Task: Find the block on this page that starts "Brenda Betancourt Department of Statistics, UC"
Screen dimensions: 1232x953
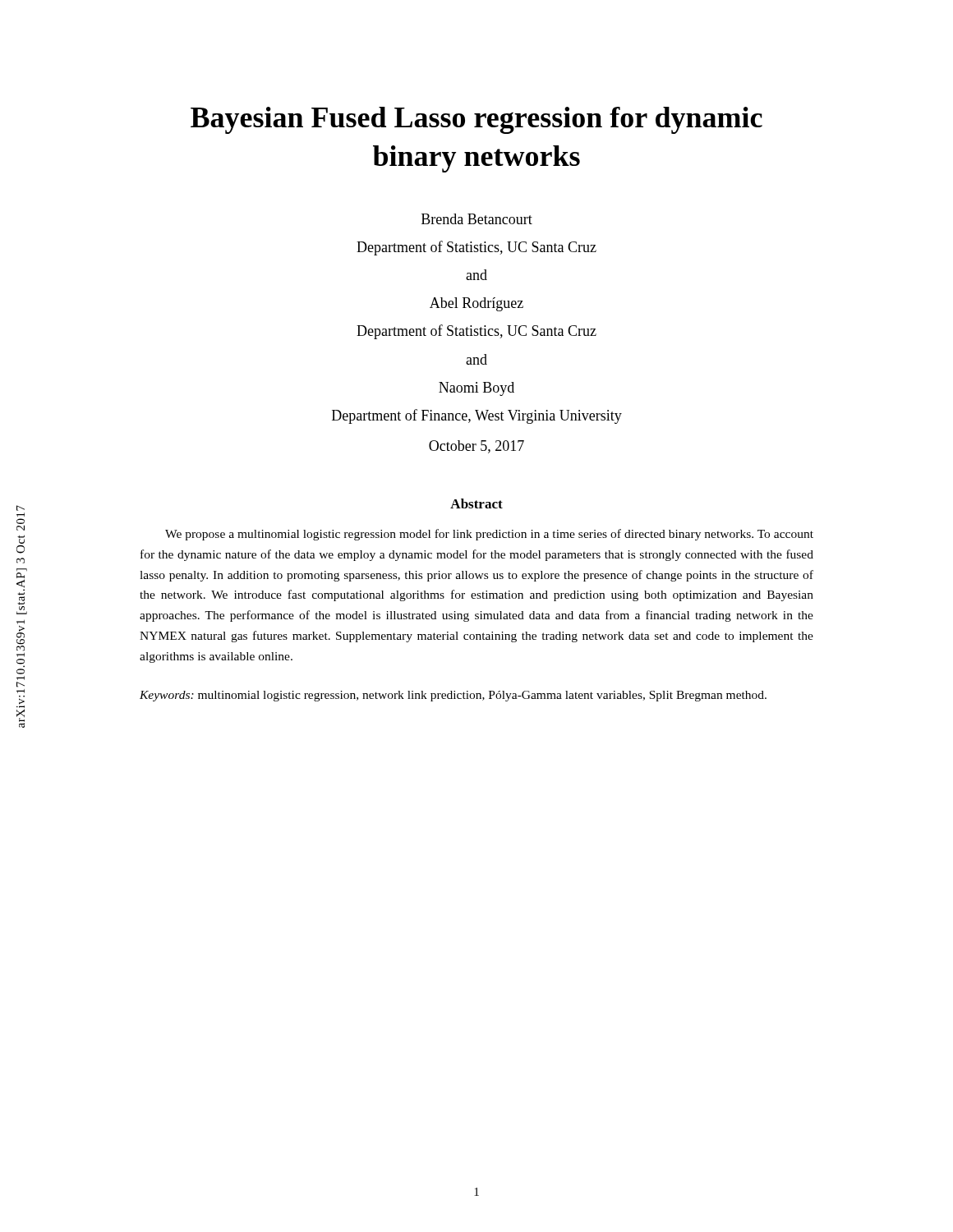Action: 476,317
